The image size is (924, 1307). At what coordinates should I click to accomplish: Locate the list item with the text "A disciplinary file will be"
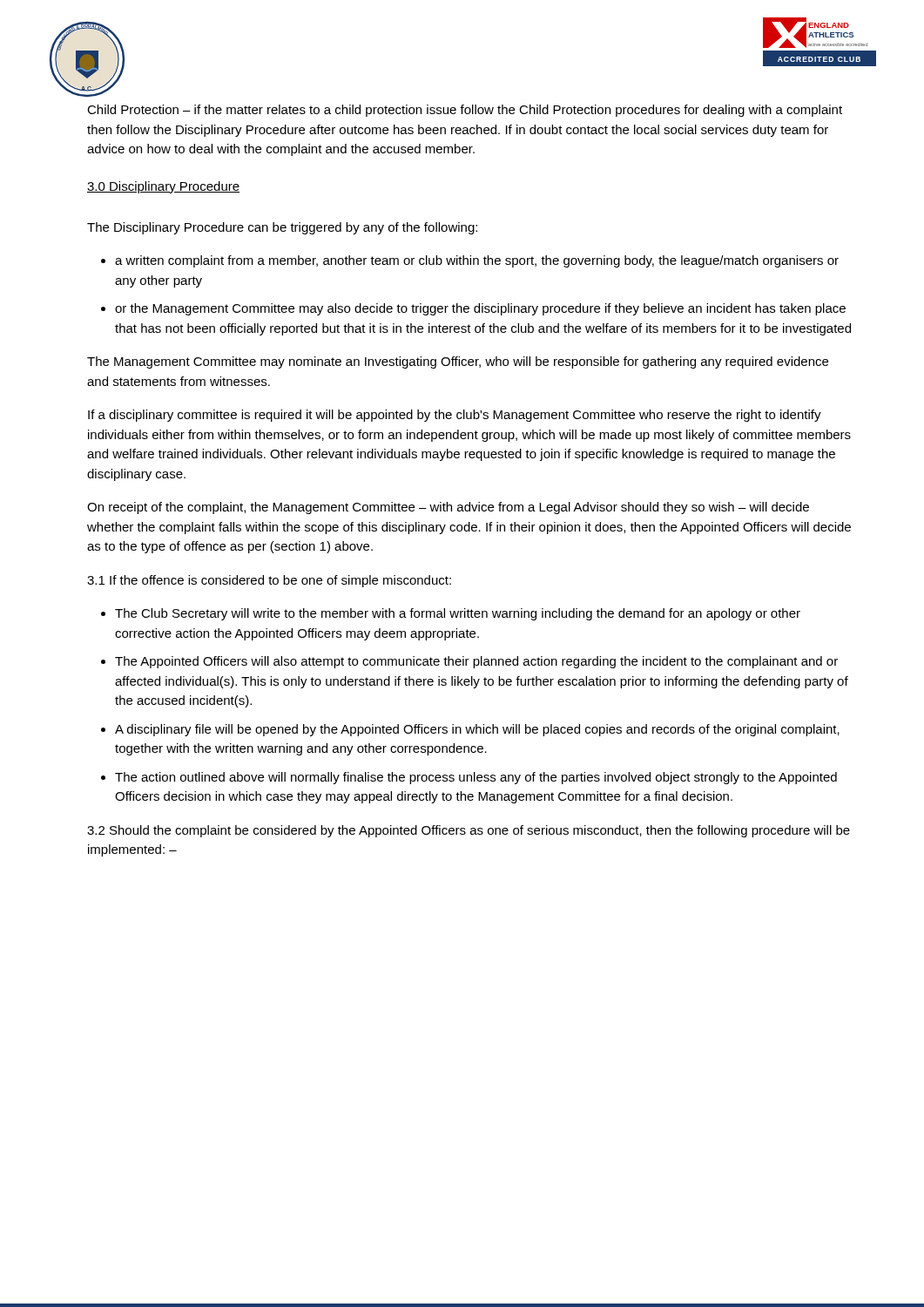[485, 739]
